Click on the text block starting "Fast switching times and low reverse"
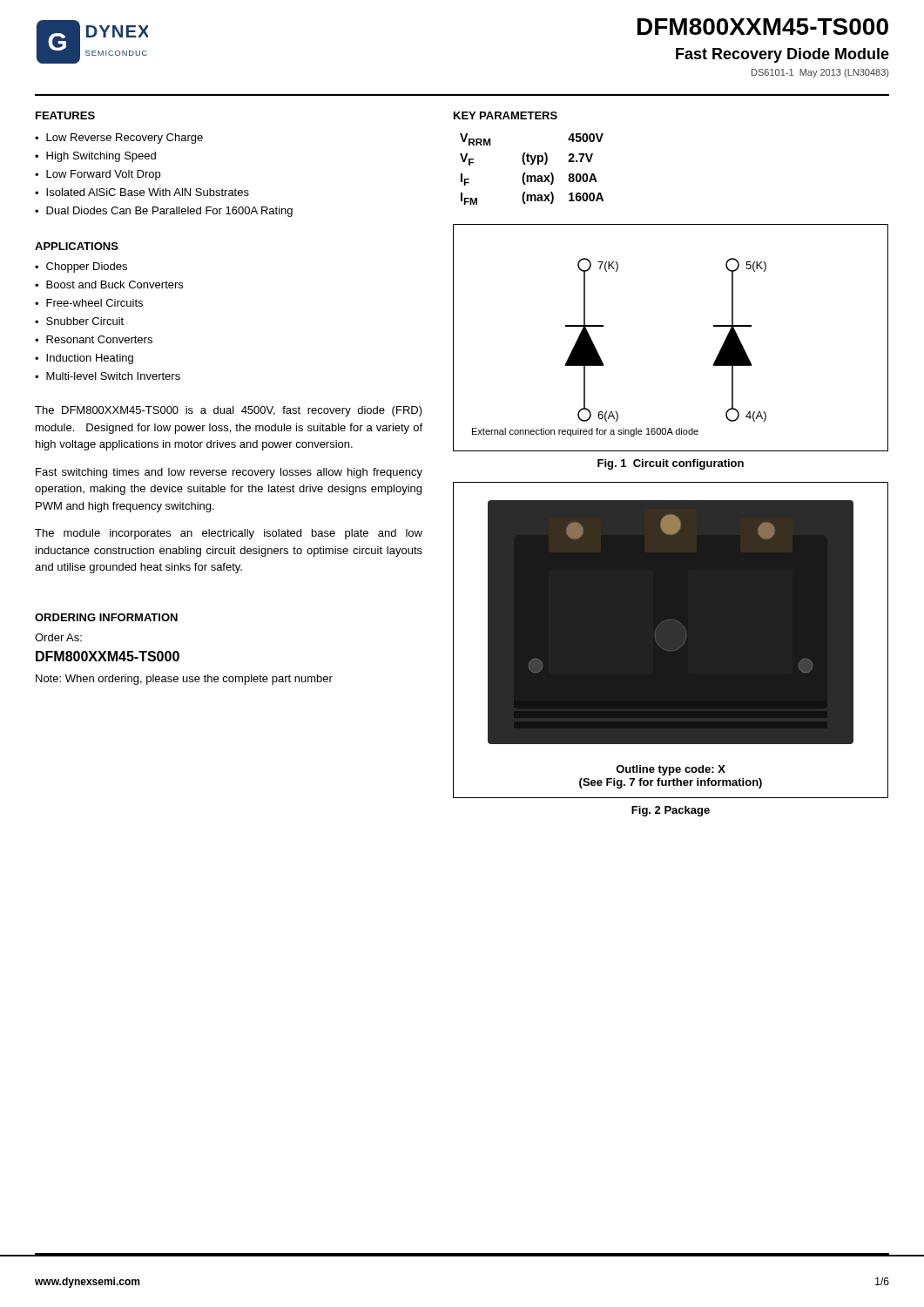This screenshot has height=1307, width=924. [229, 488]
